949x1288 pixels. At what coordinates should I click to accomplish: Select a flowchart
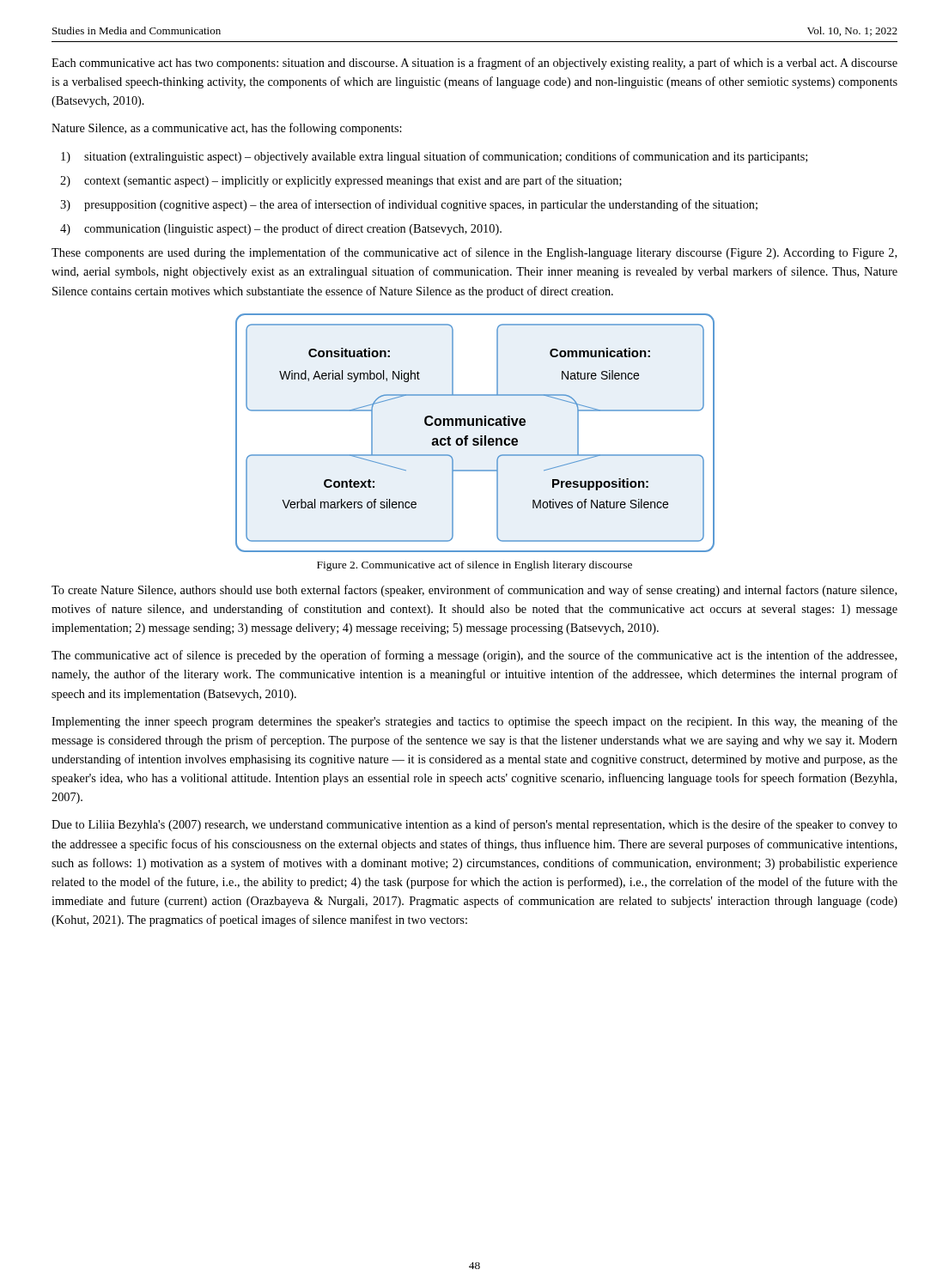[x=474, y=433]
